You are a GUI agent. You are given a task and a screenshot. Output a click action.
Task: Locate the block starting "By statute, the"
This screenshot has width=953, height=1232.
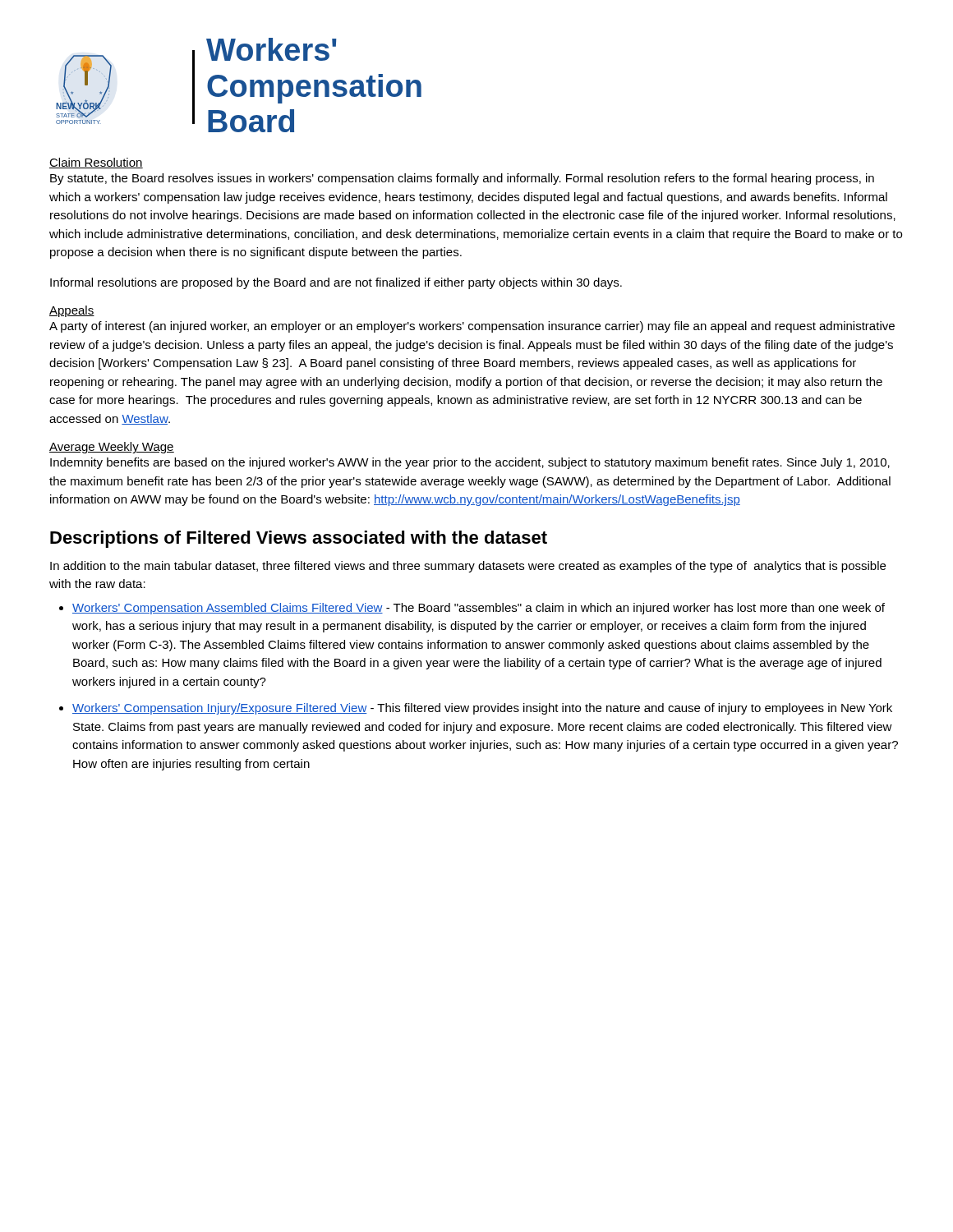(x=476, y=215)
